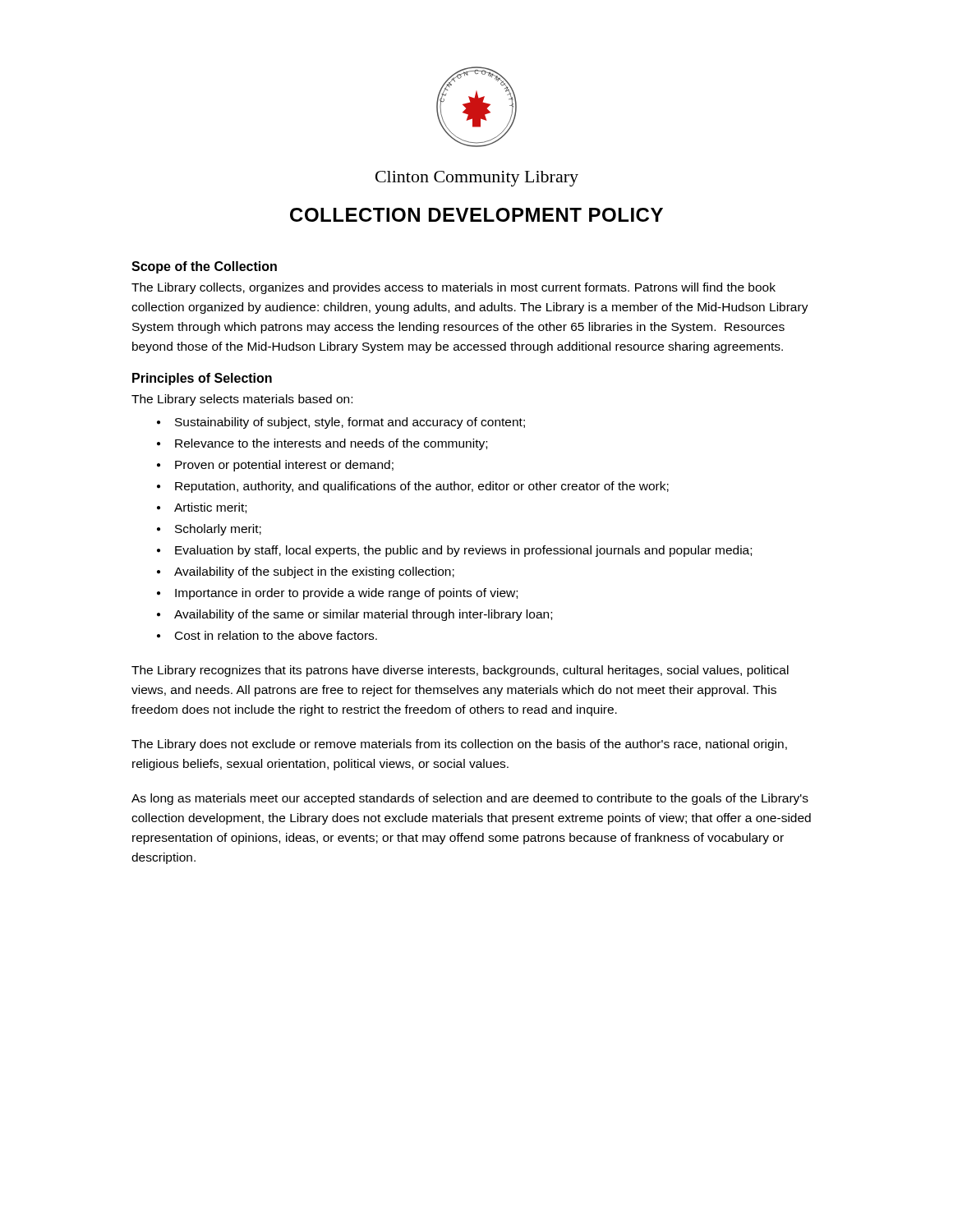
Task: Find the block on this page that starts "The Library does not"
Action: click(460, 754)
